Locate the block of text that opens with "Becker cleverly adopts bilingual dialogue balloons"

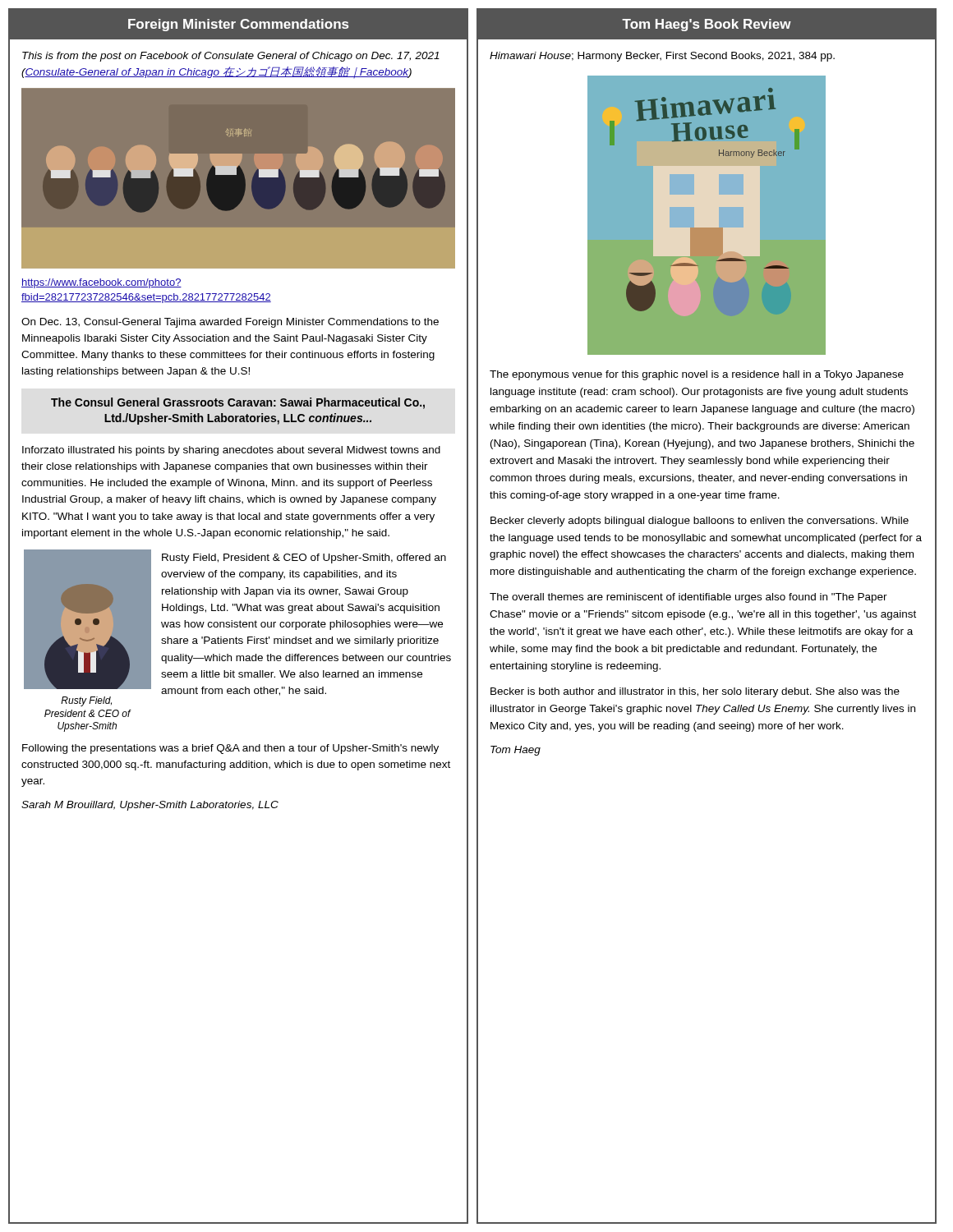[706, 546]
